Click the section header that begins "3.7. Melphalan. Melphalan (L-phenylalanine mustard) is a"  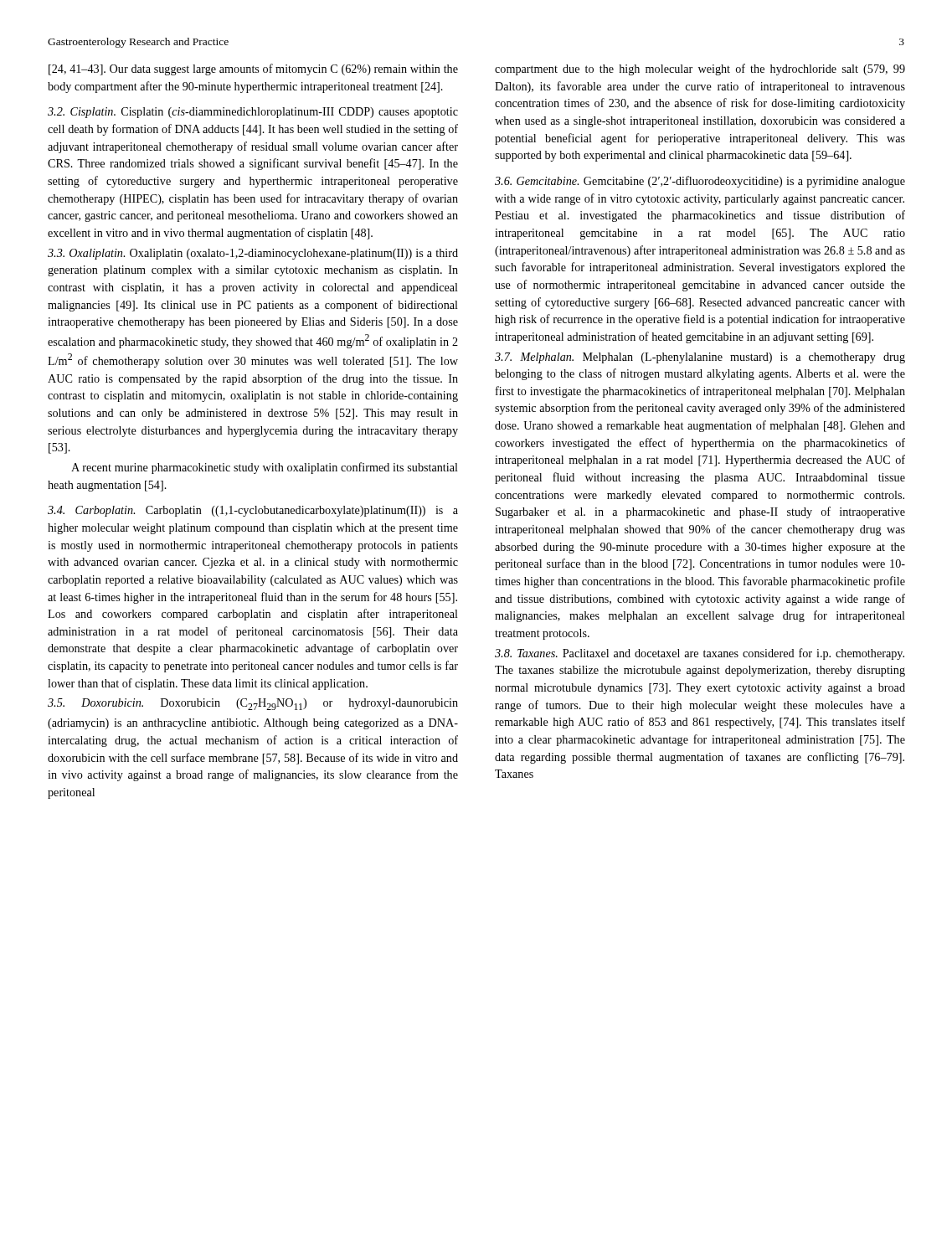pyautogui.click(x=700, y=495)
